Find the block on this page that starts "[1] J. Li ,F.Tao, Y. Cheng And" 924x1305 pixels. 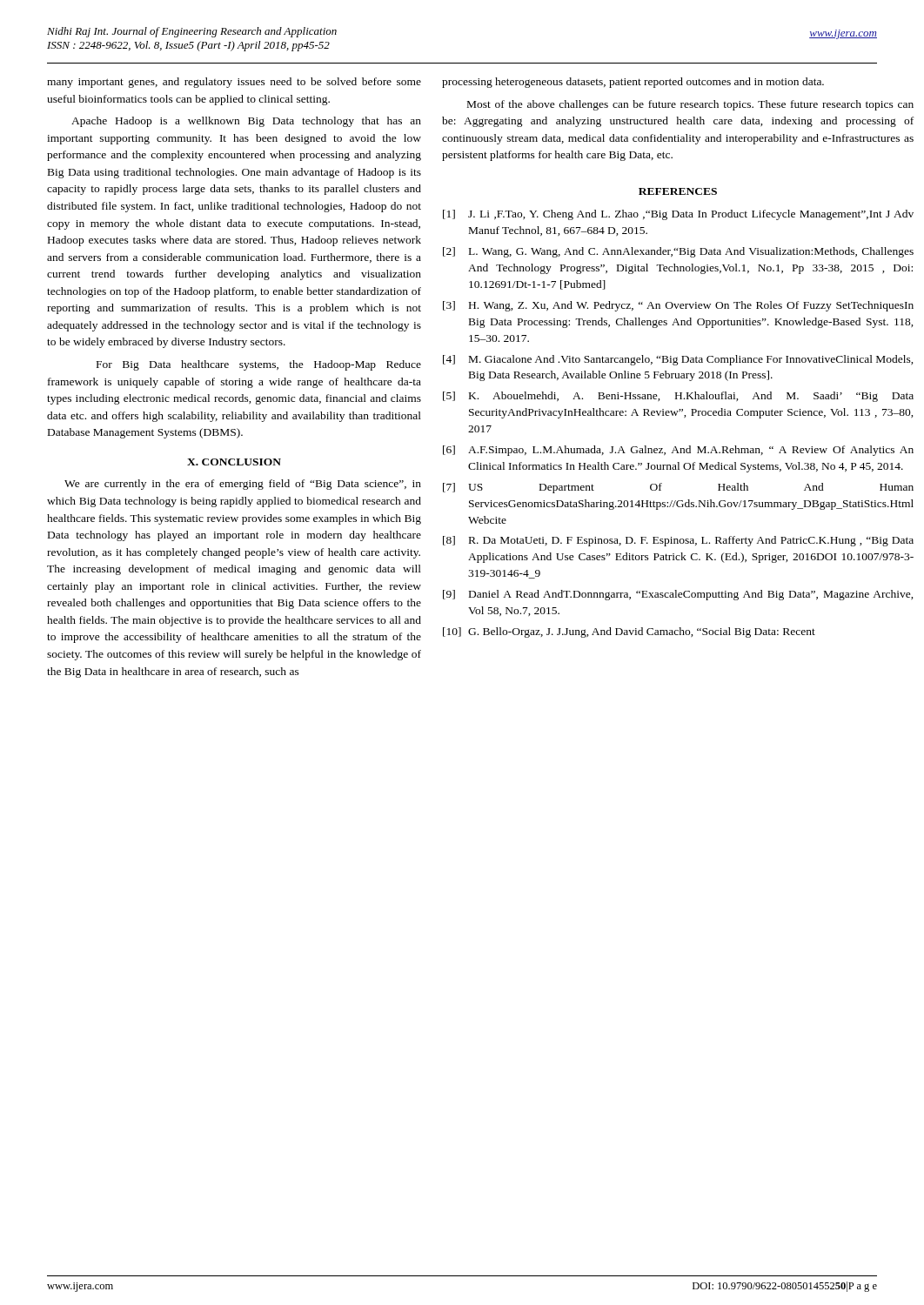[x=678, y=223]
